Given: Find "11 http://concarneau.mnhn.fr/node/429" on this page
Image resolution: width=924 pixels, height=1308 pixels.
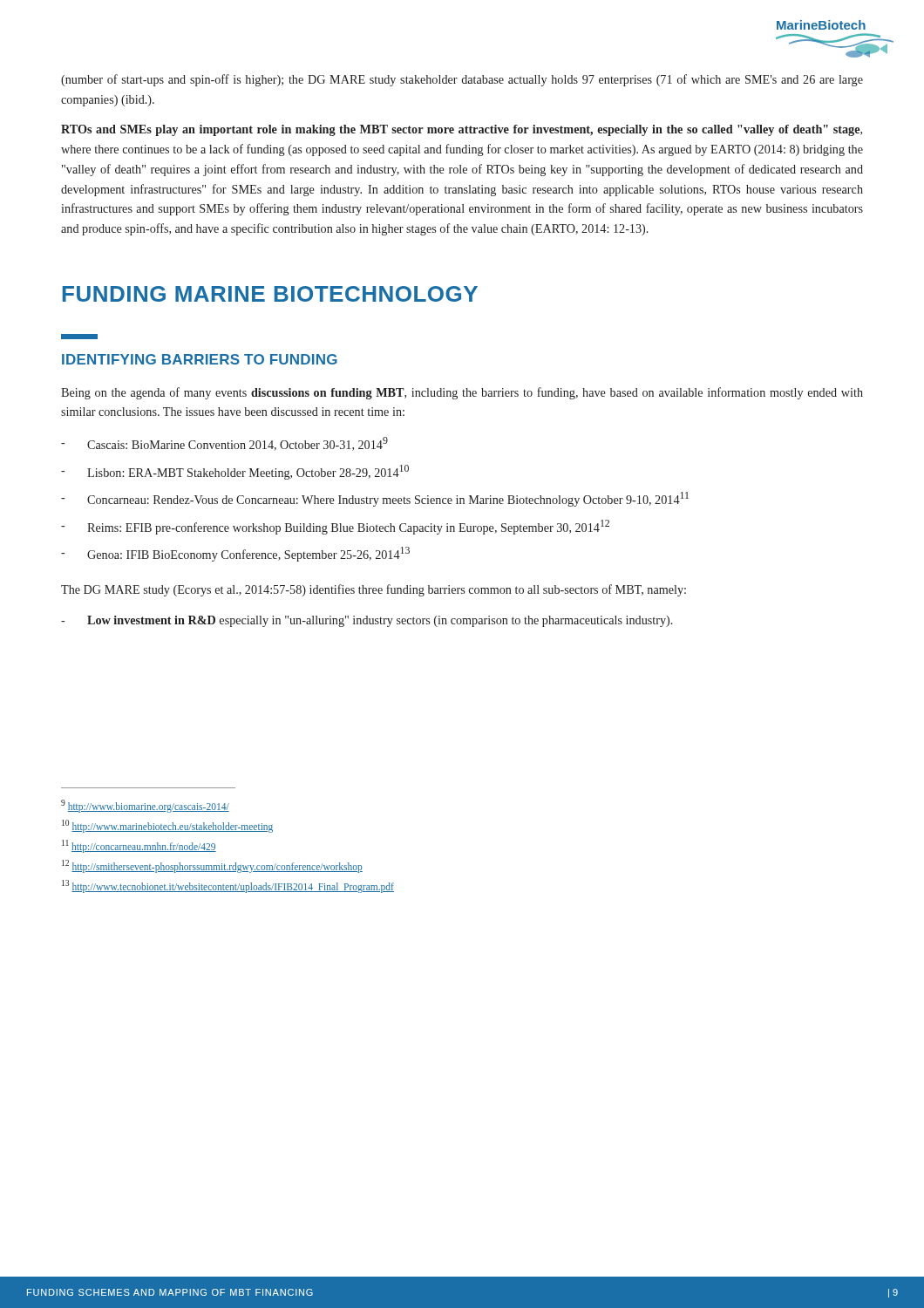Looking at the screenshot, I should pos(138,845).
